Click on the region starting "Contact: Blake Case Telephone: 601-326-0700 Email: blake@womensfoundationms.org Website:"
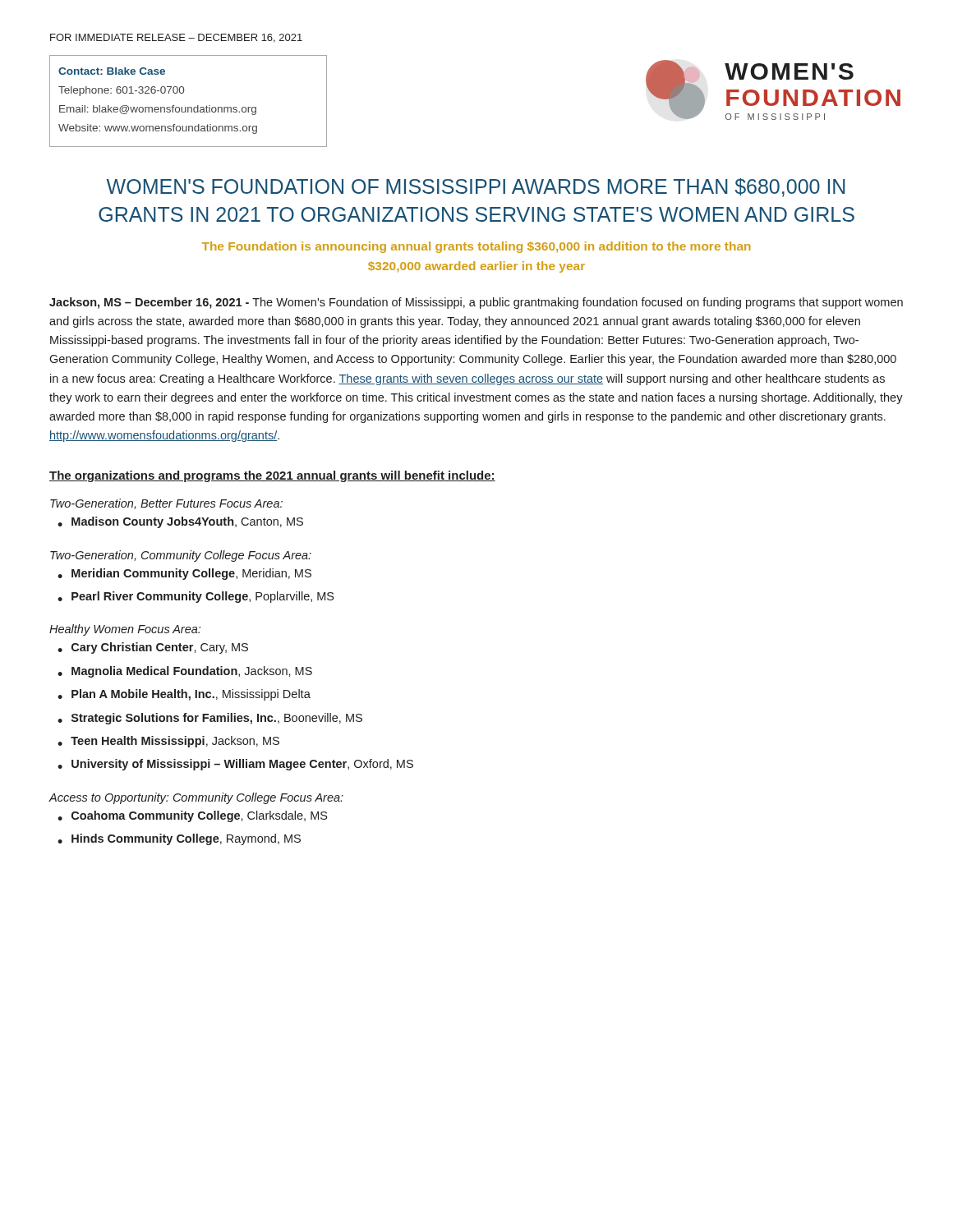The width and height of the screenshot is (953, 1232). 158,99
